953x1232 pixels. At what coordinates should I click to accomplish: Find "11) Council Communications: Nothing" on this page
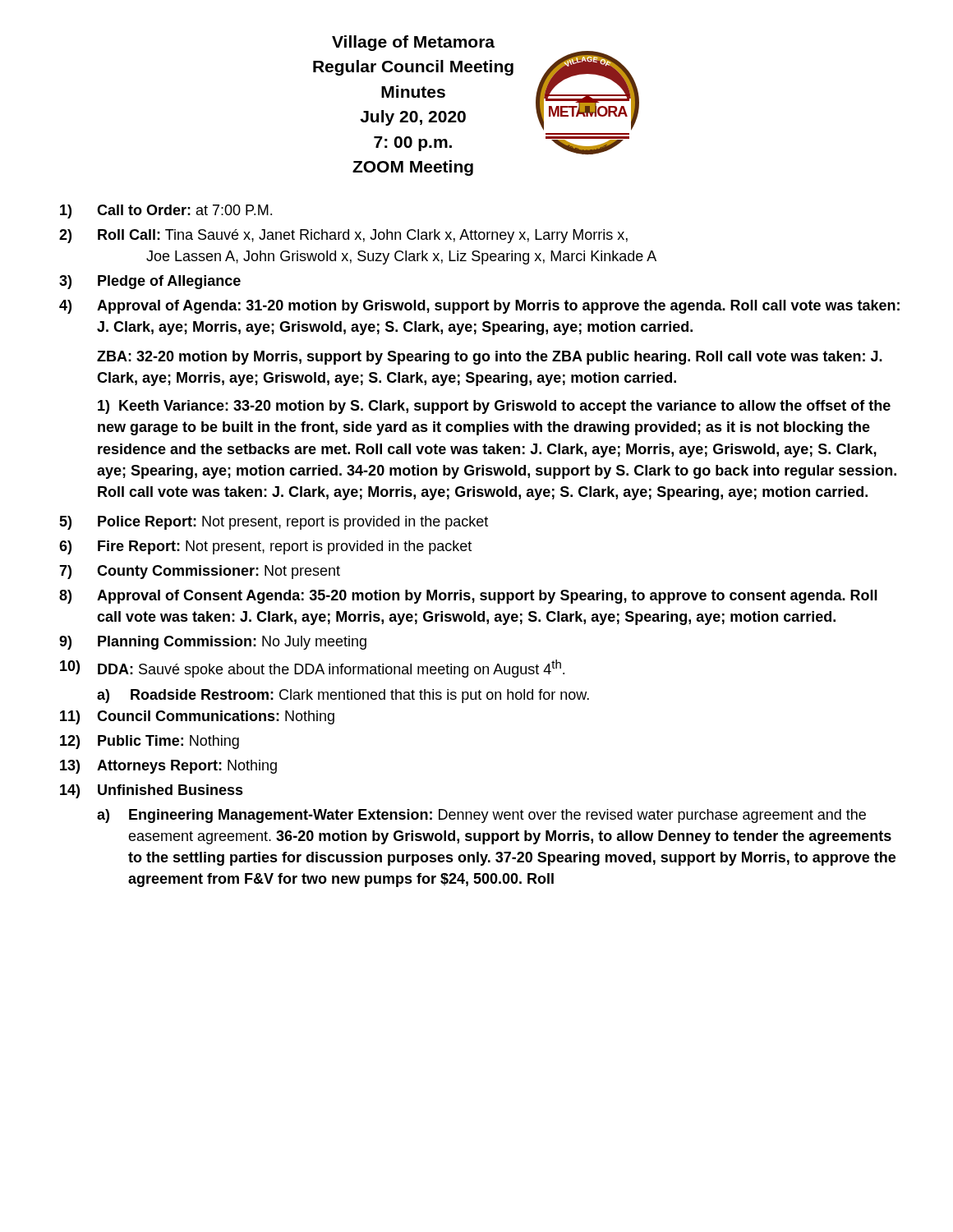coord(197,717)
